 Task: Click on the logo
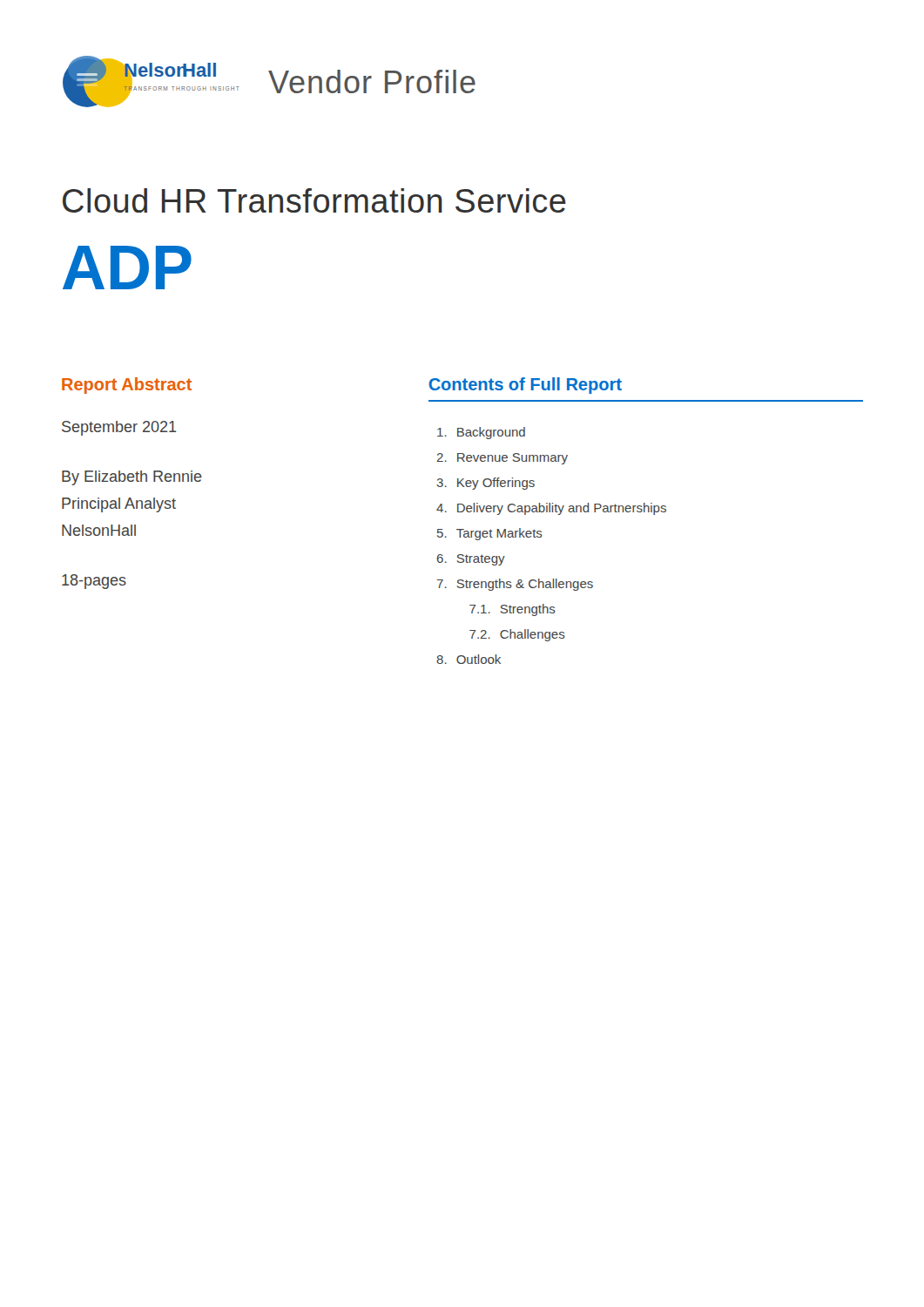(462, 83)
